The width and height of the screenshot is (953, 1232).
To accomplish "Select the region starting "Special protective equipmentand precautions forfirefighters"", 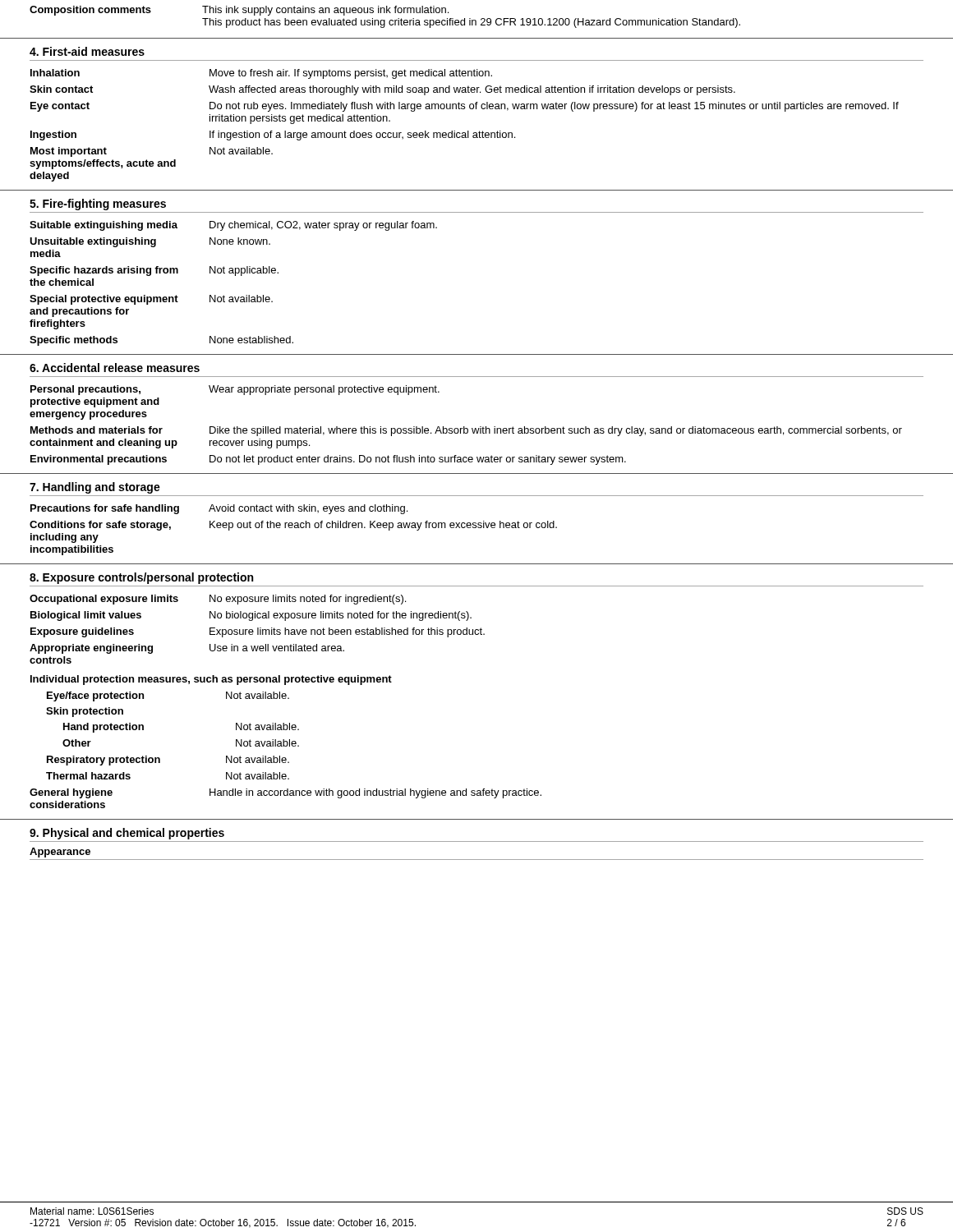I will [x=151, y=300].
